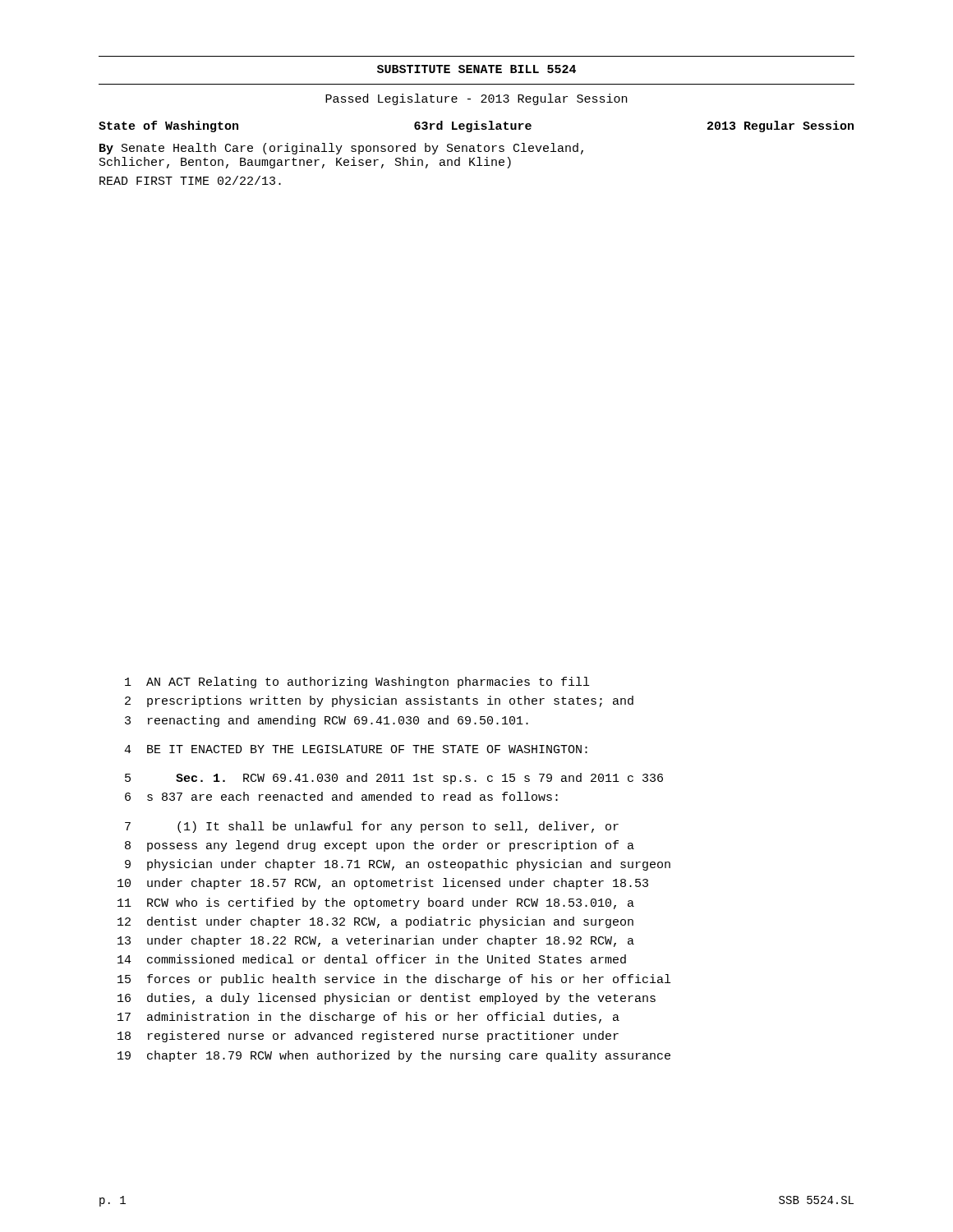This screenshot has width=953, height=1232.
Task: Point to the text block starting "15 forces or public health service"
Action: click(x=476, y=980)
